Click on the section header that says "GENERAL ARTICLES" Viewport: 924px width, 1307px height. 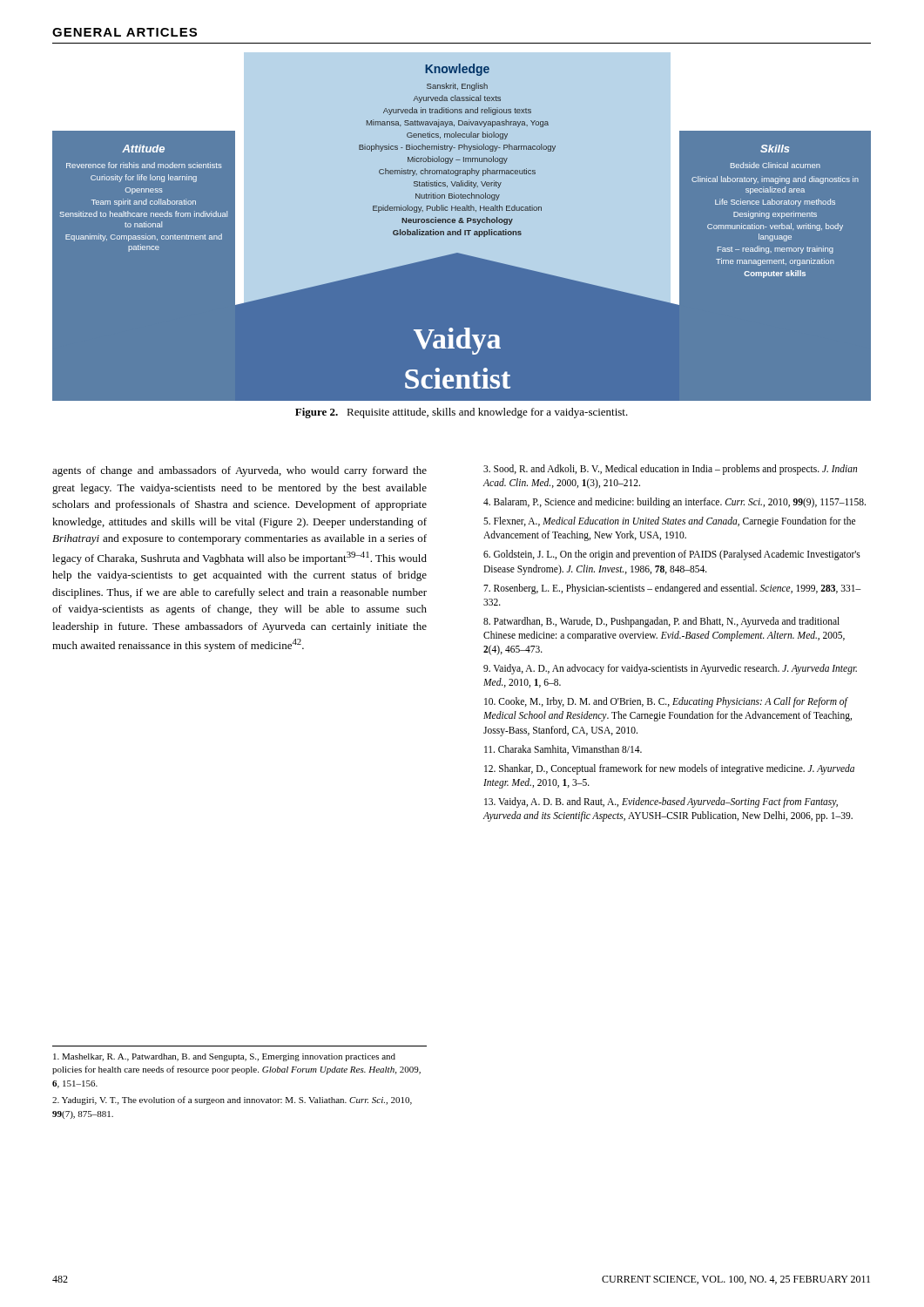462,34
